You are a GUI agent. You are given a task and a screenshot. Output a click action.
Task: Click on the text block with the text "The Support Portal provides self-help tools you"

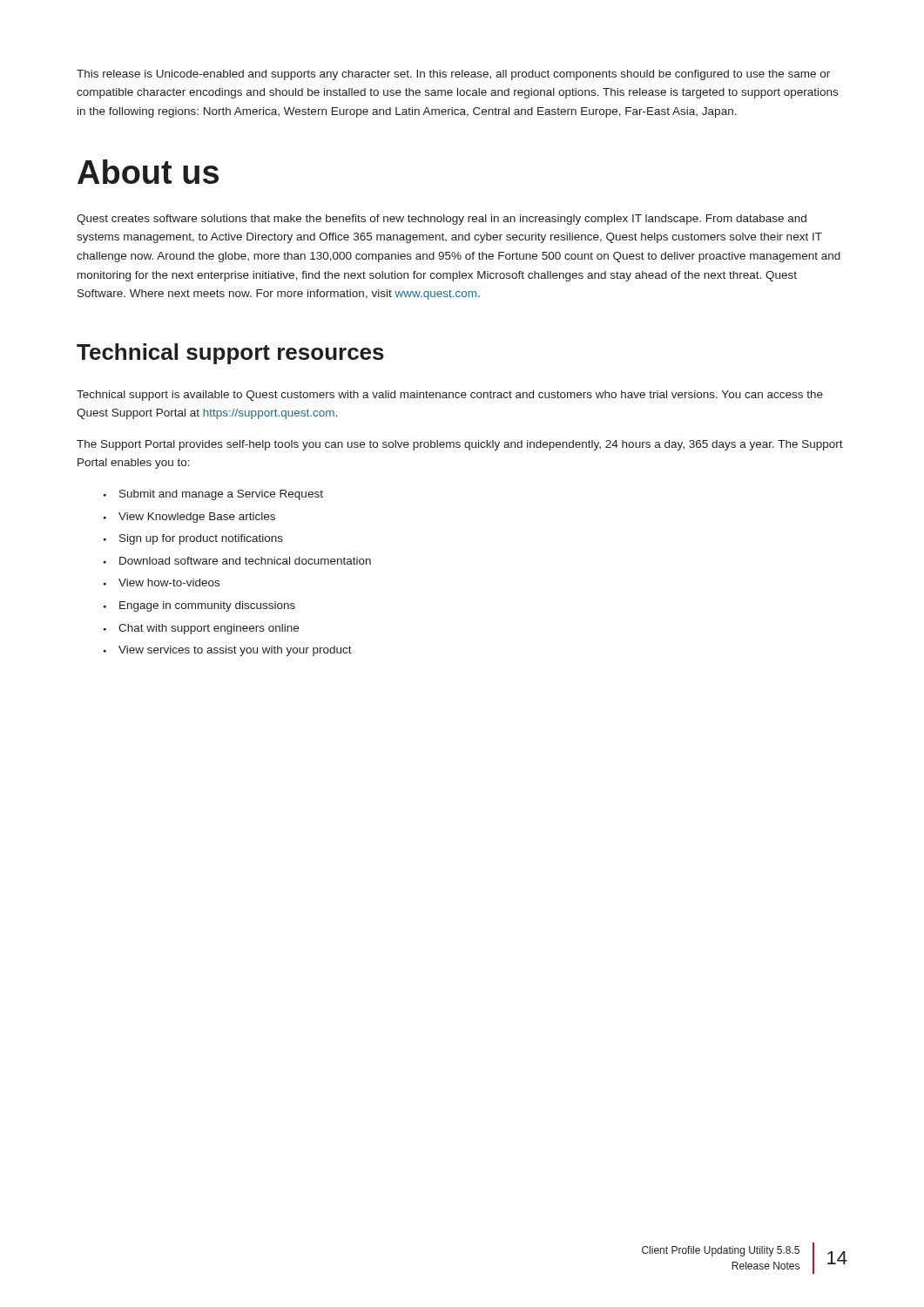462,453
